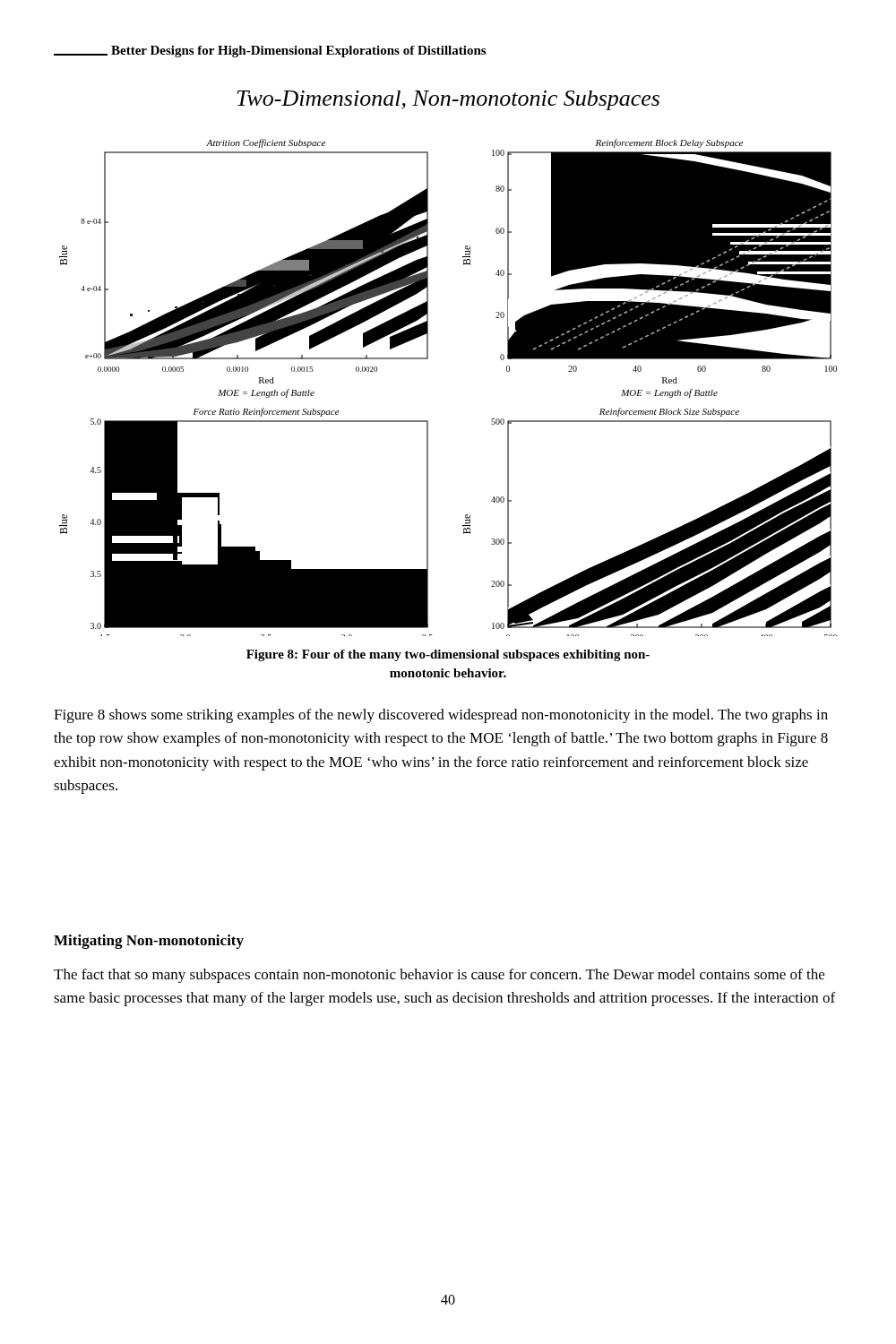Find the block on this page that starts "The fact that so many"
This screenshot has width=896, height=1344.
coord(444,986)
